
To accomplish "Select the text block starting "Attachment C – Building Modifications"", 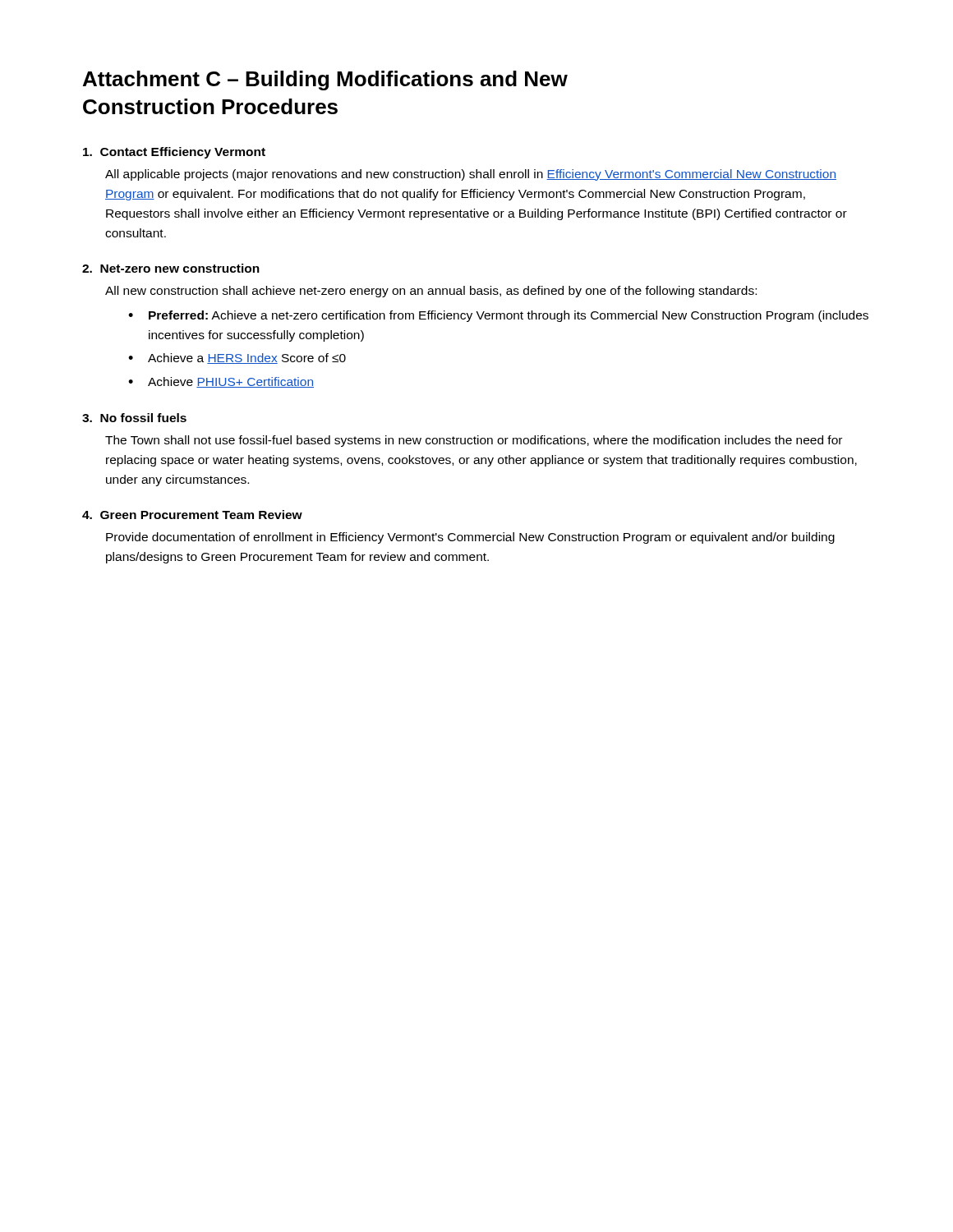I will [x=325, y=93].
